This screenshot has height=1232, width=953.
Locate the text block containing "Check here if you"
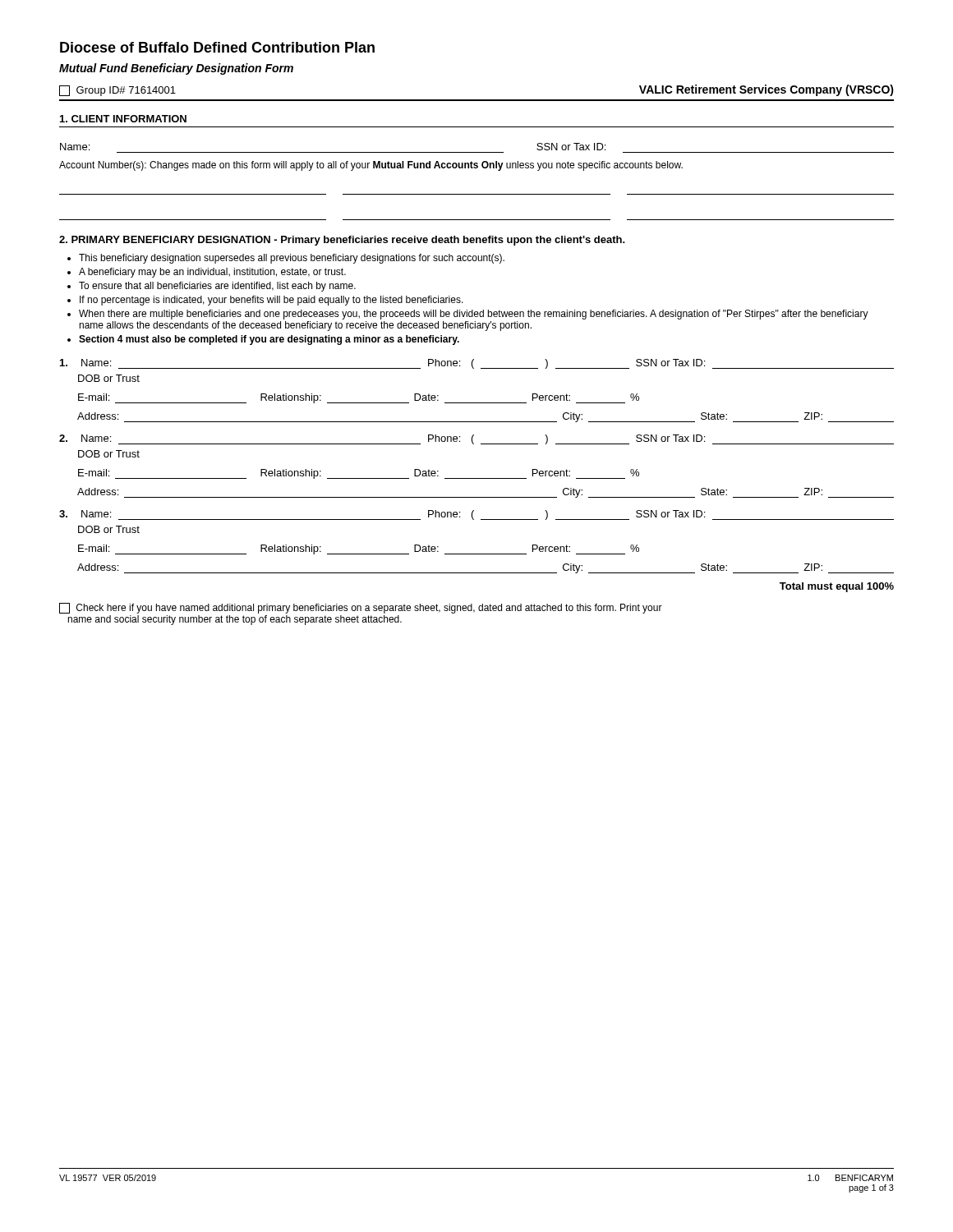pos(360,614)
